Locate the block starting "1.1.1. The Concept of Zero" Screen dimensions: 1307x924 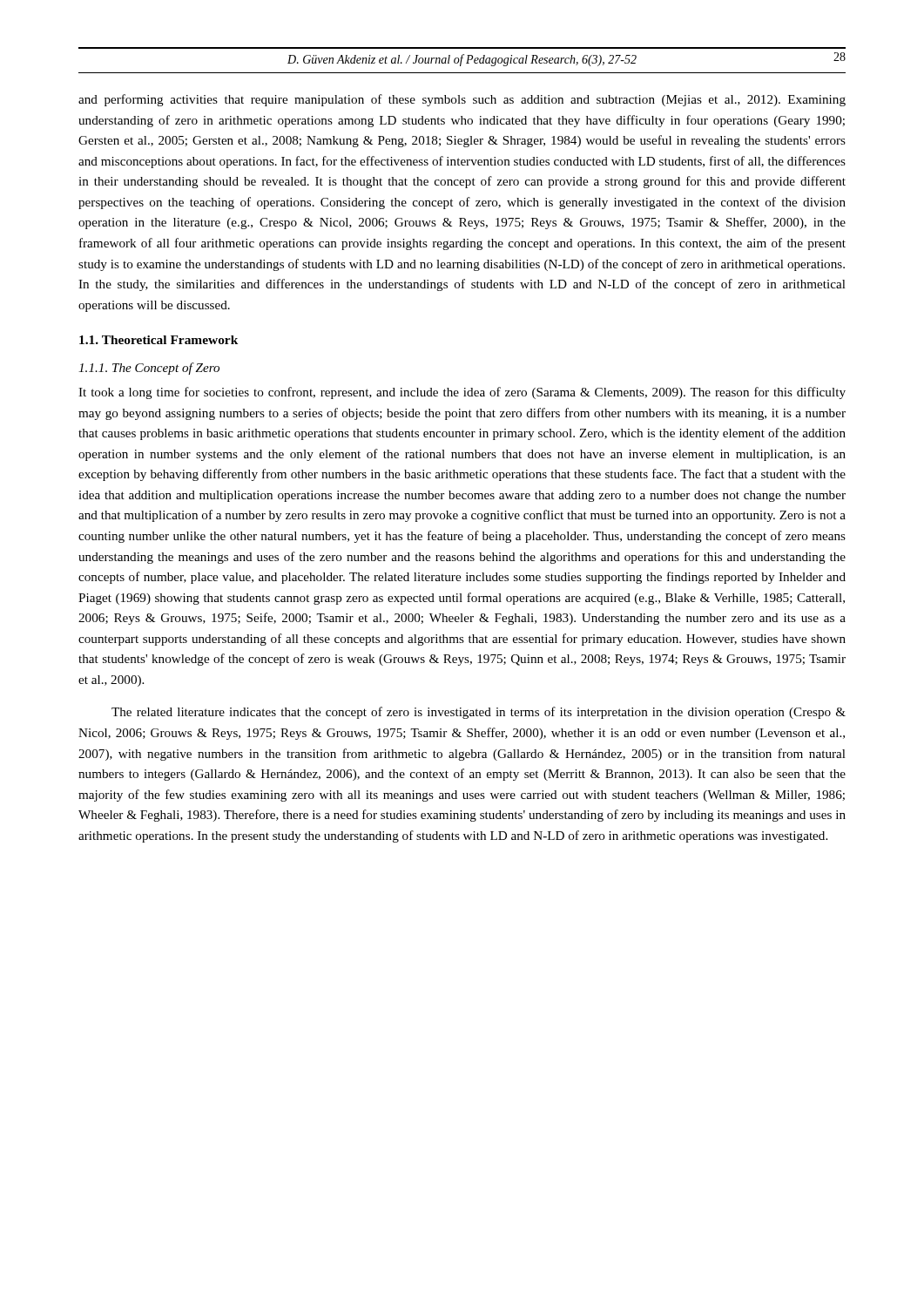tap(149, 367)
